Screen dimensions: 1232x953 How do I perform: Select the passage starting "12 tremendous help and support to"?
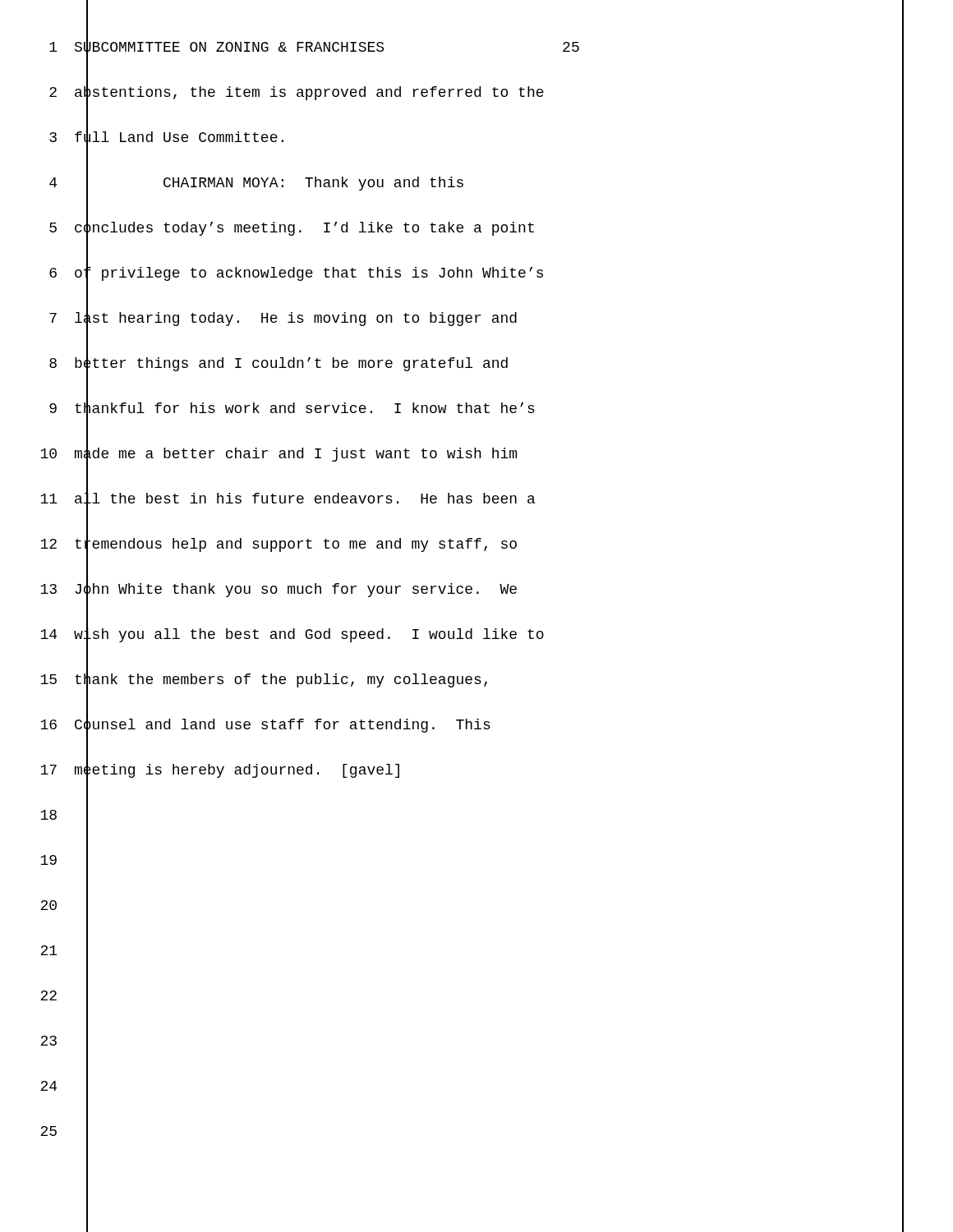pyautogui.click(x=259, y=545)
